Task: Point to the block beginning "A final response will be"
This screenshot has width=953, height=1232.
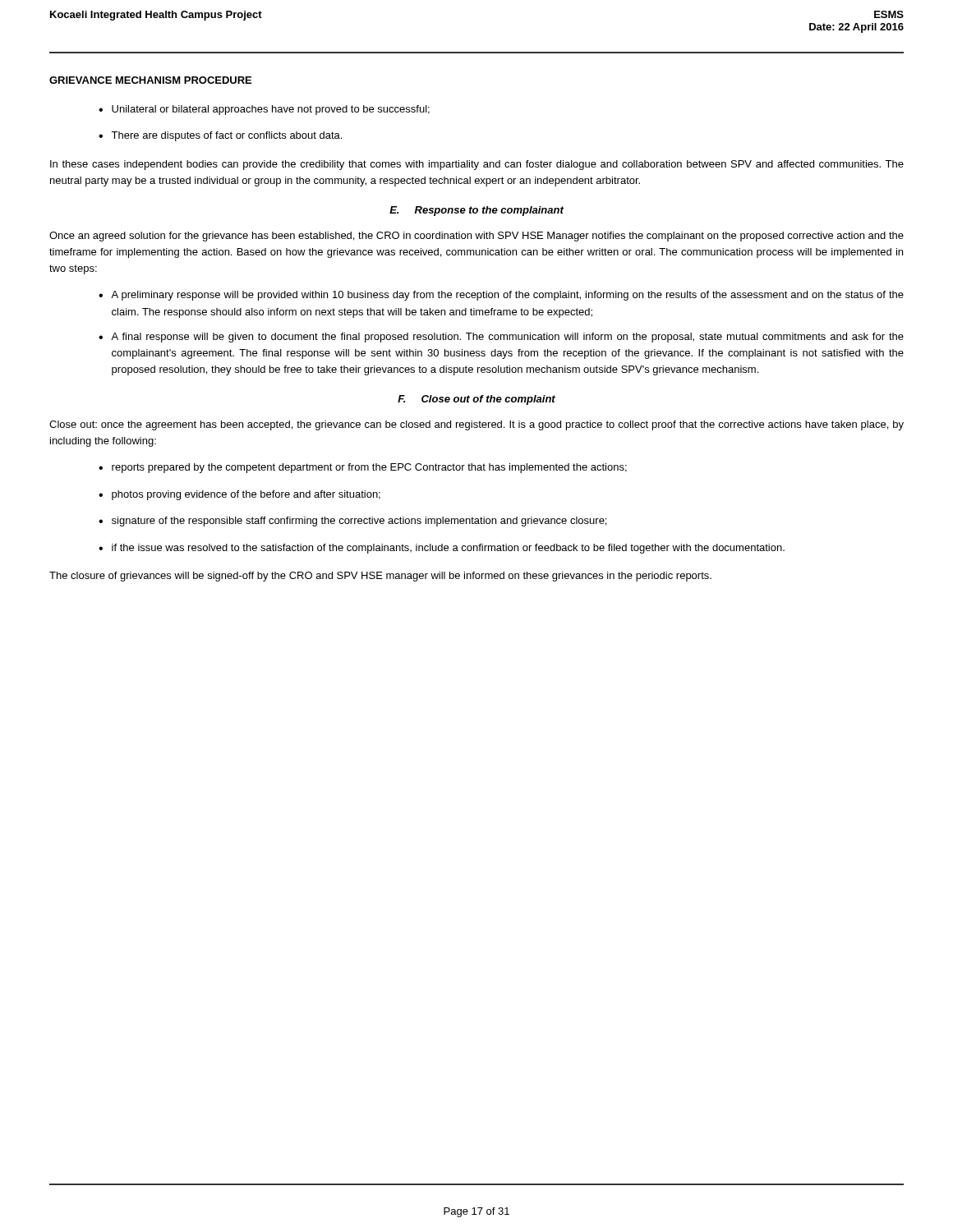Action: pyautogui.click(x=508, y=353)
